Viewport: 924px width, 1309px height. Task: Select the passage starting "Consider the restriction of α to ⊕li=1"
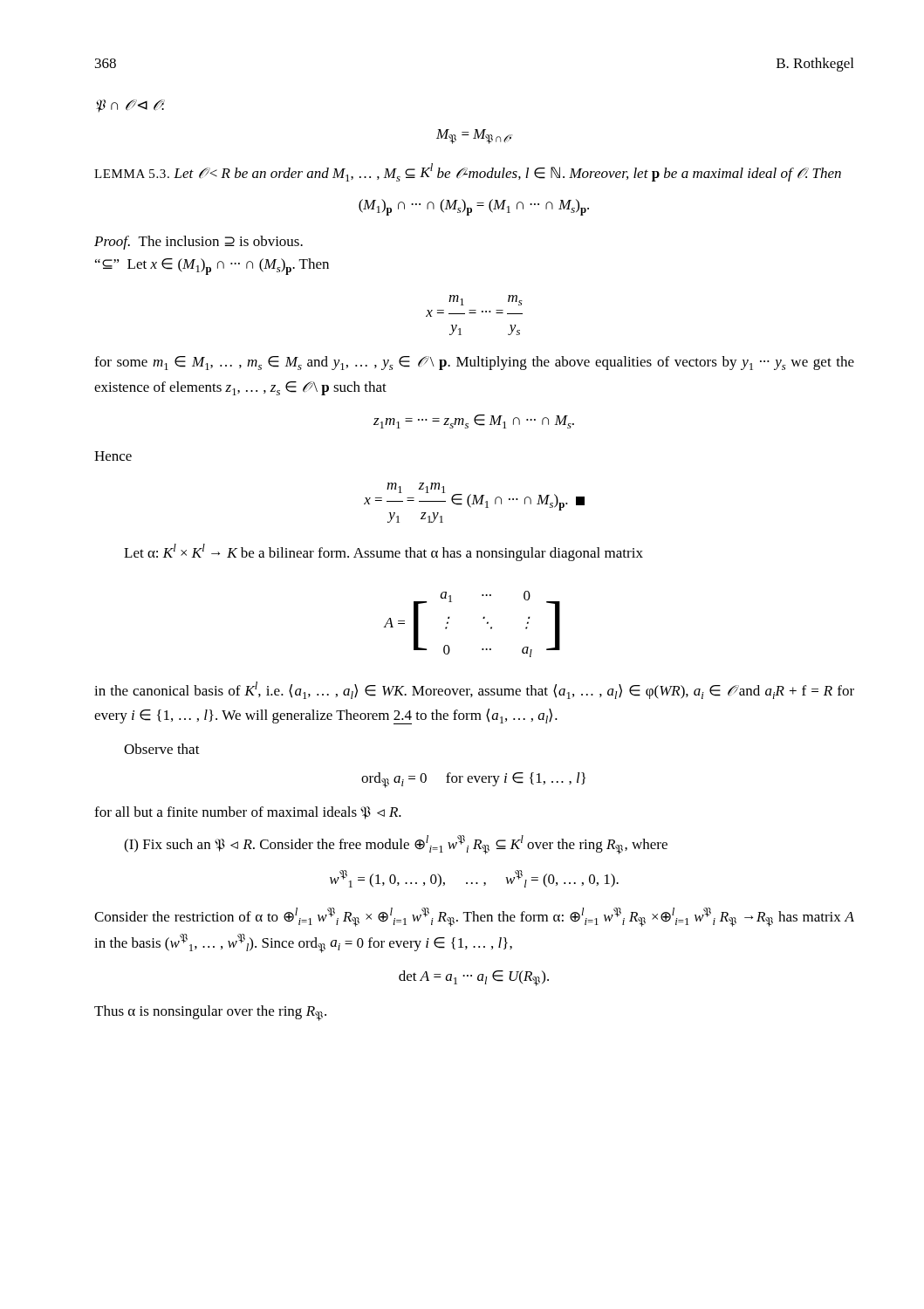pos(474,930)
